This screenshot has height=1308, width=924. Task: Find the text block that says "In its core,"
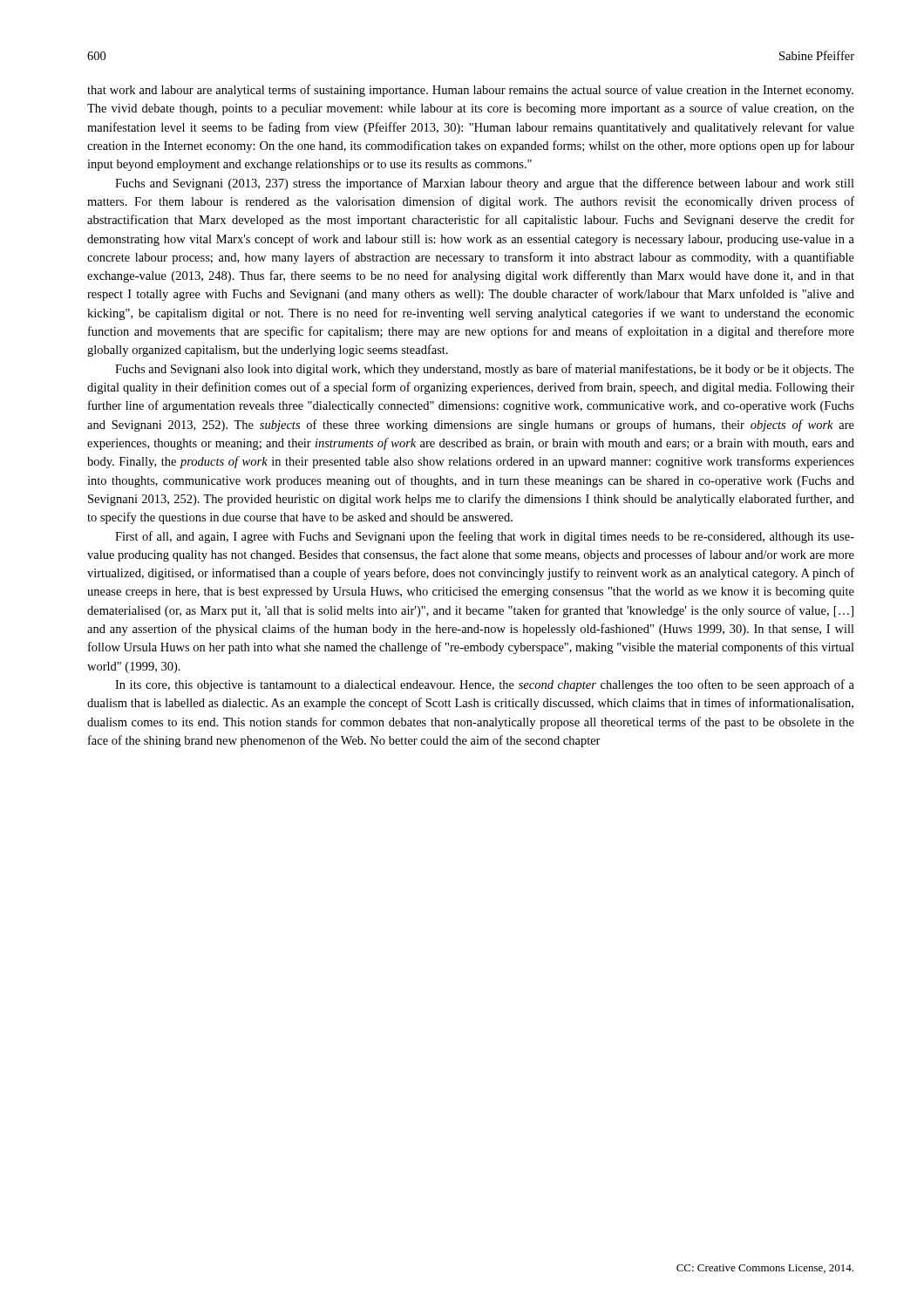coord(471,712)
